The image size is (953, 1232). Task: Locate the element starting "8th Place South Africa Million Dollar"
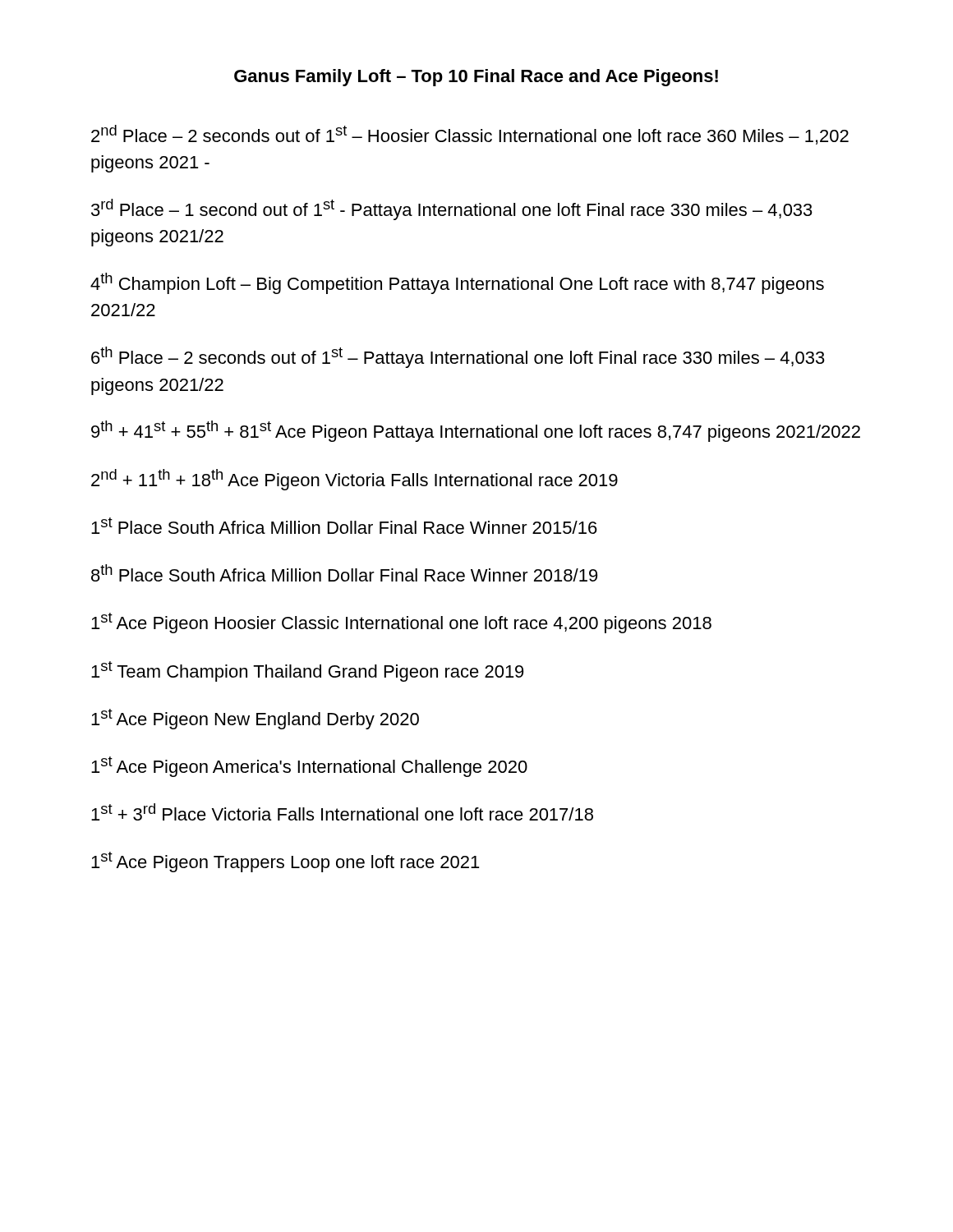[344, 573]
